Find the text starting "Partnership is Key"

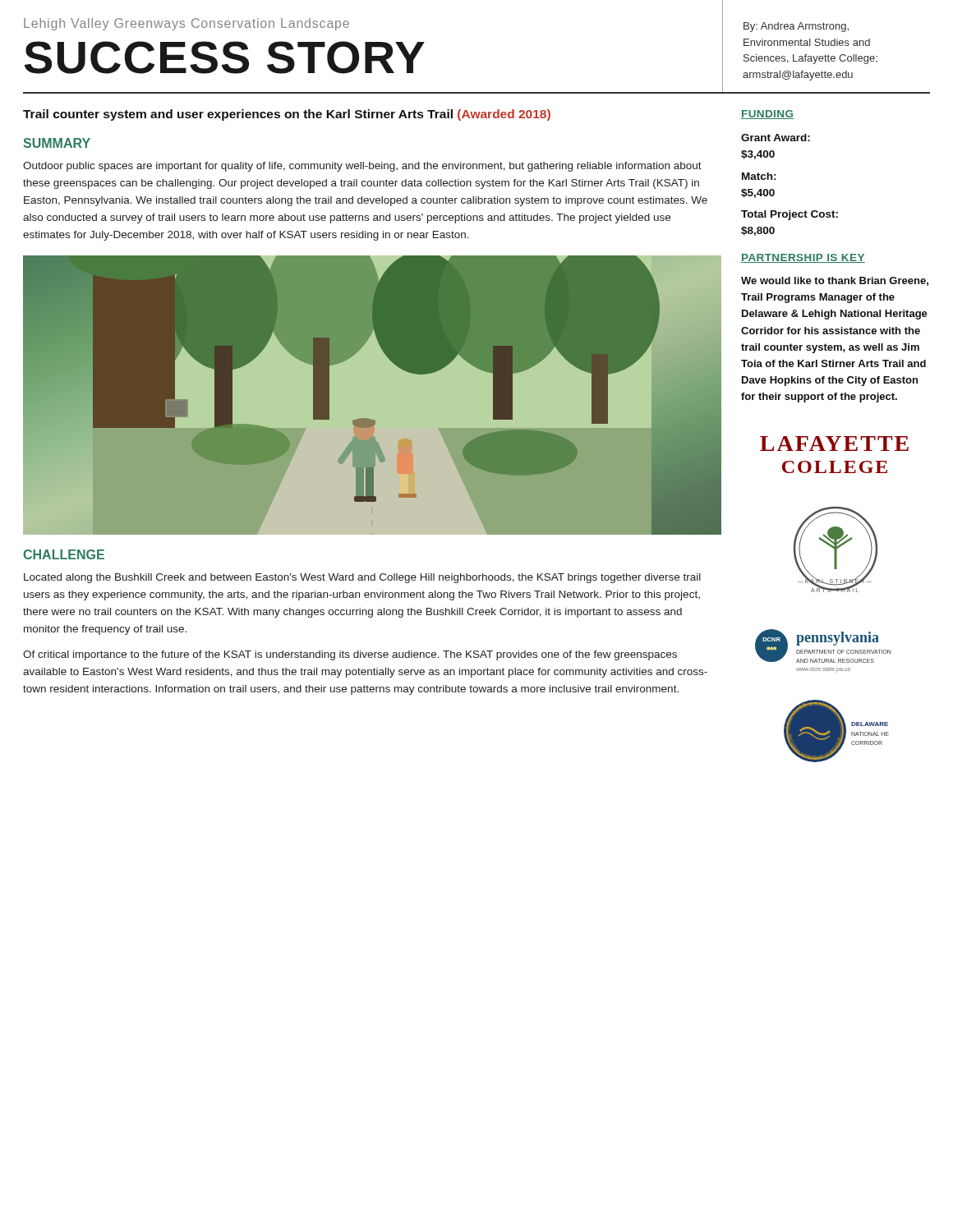(x=803, y=258)
